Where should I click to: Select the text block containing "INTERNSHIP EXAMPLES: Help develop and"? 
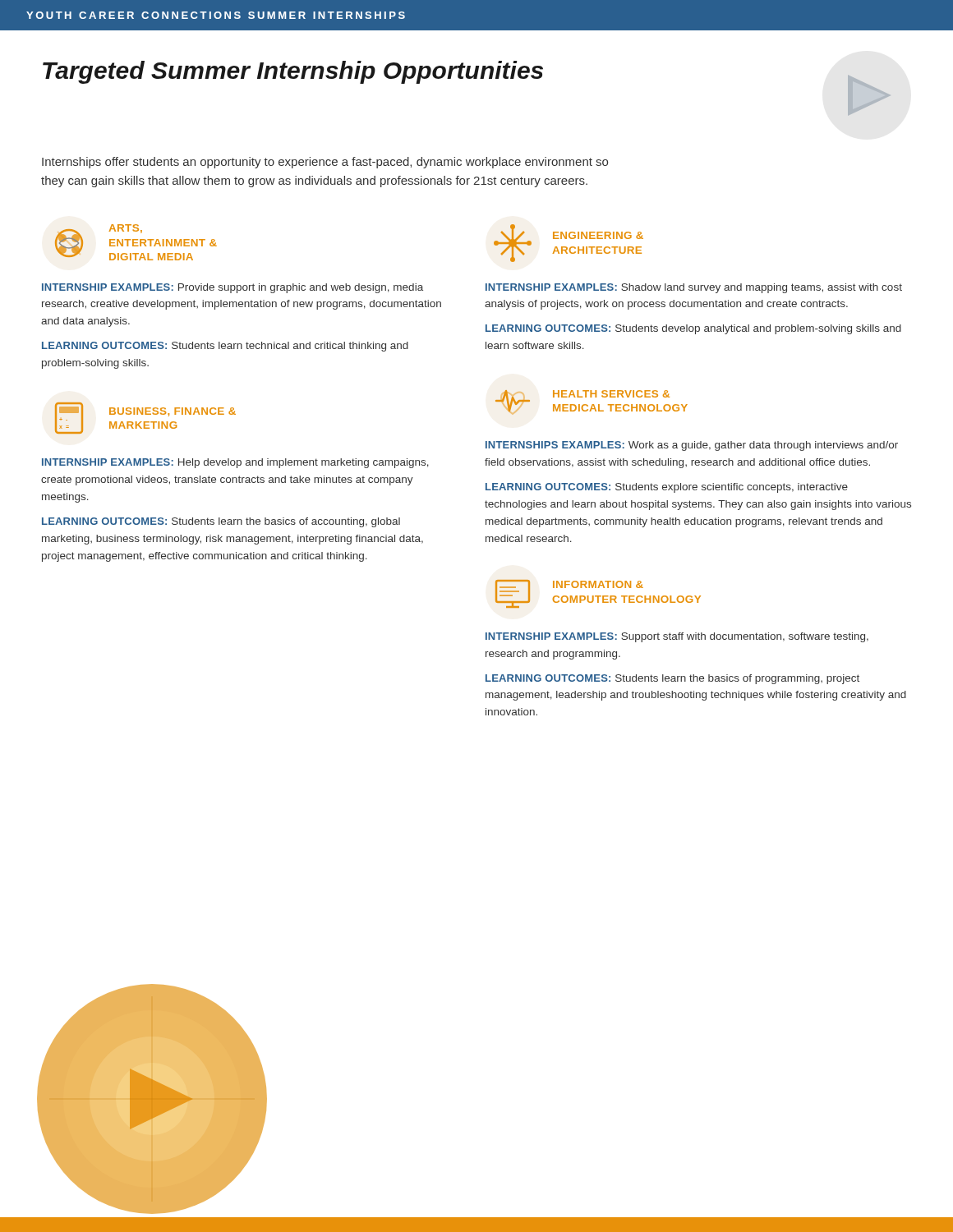click(x=235, y=479)
